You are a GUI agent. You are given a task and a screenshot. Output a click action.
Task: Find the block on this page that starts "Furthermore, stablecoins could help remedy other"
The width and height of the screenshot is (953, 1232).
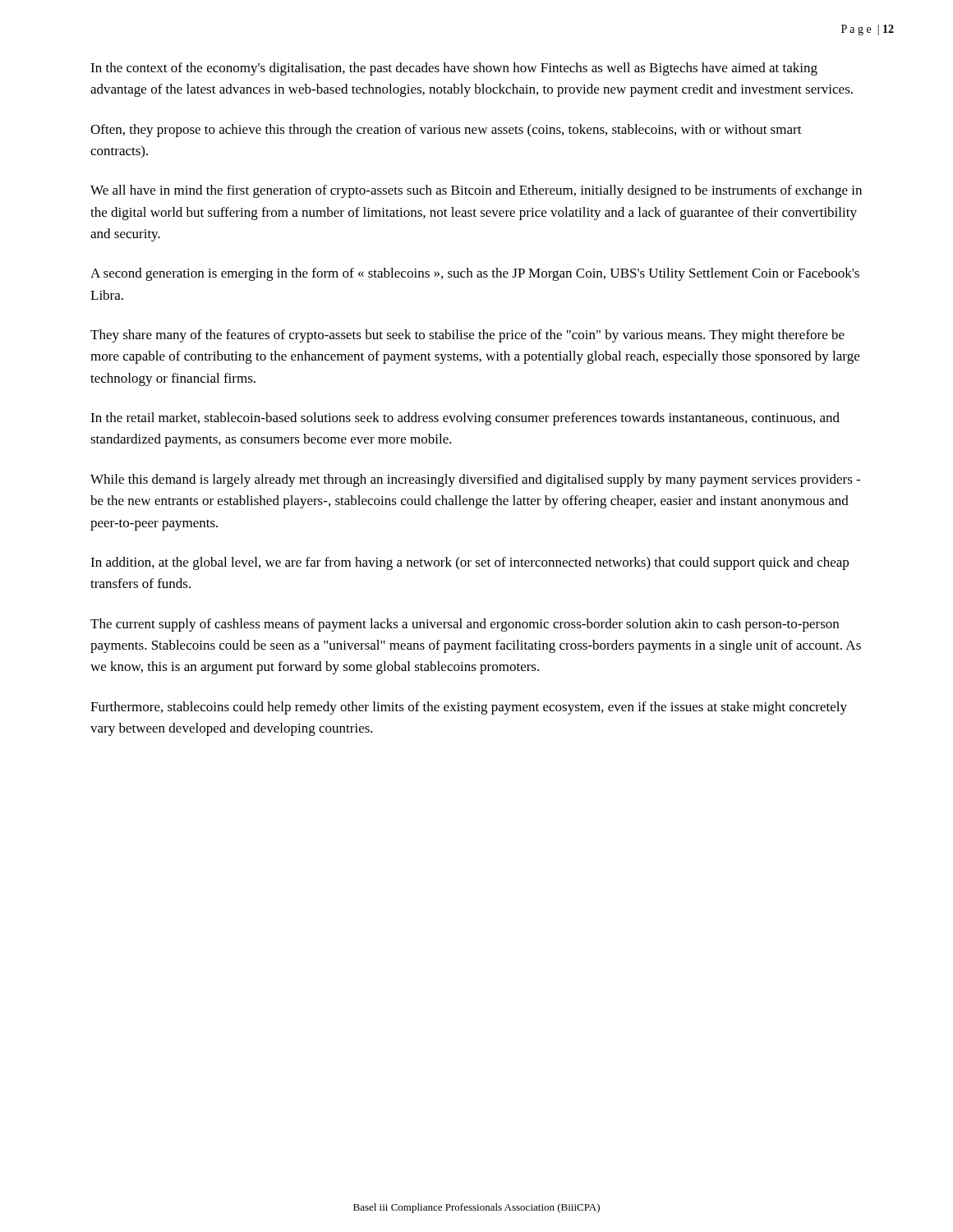[x=469, y=717]
